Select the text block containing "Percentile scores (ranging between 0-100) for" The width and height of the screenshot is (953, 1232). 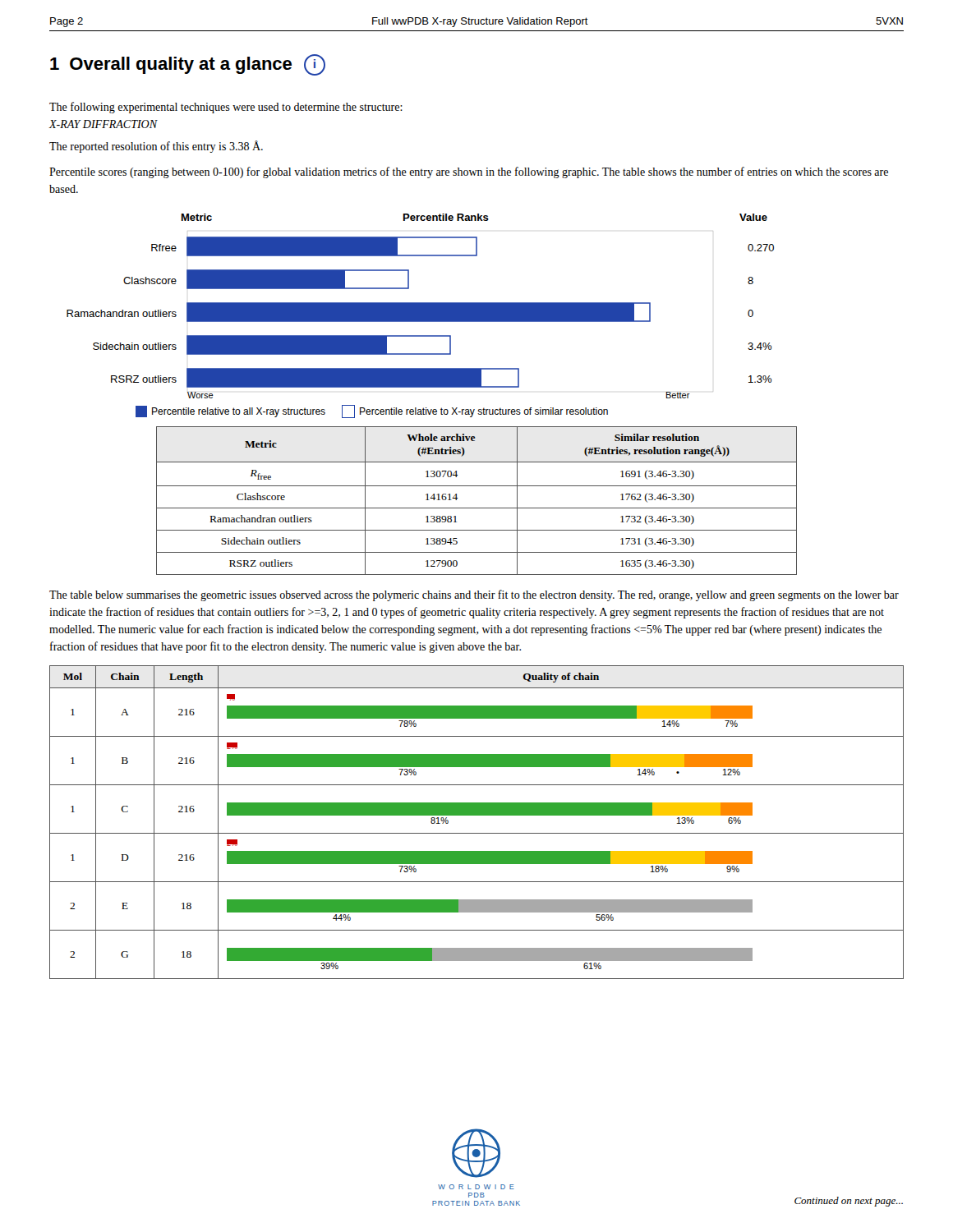click(469, 181)
